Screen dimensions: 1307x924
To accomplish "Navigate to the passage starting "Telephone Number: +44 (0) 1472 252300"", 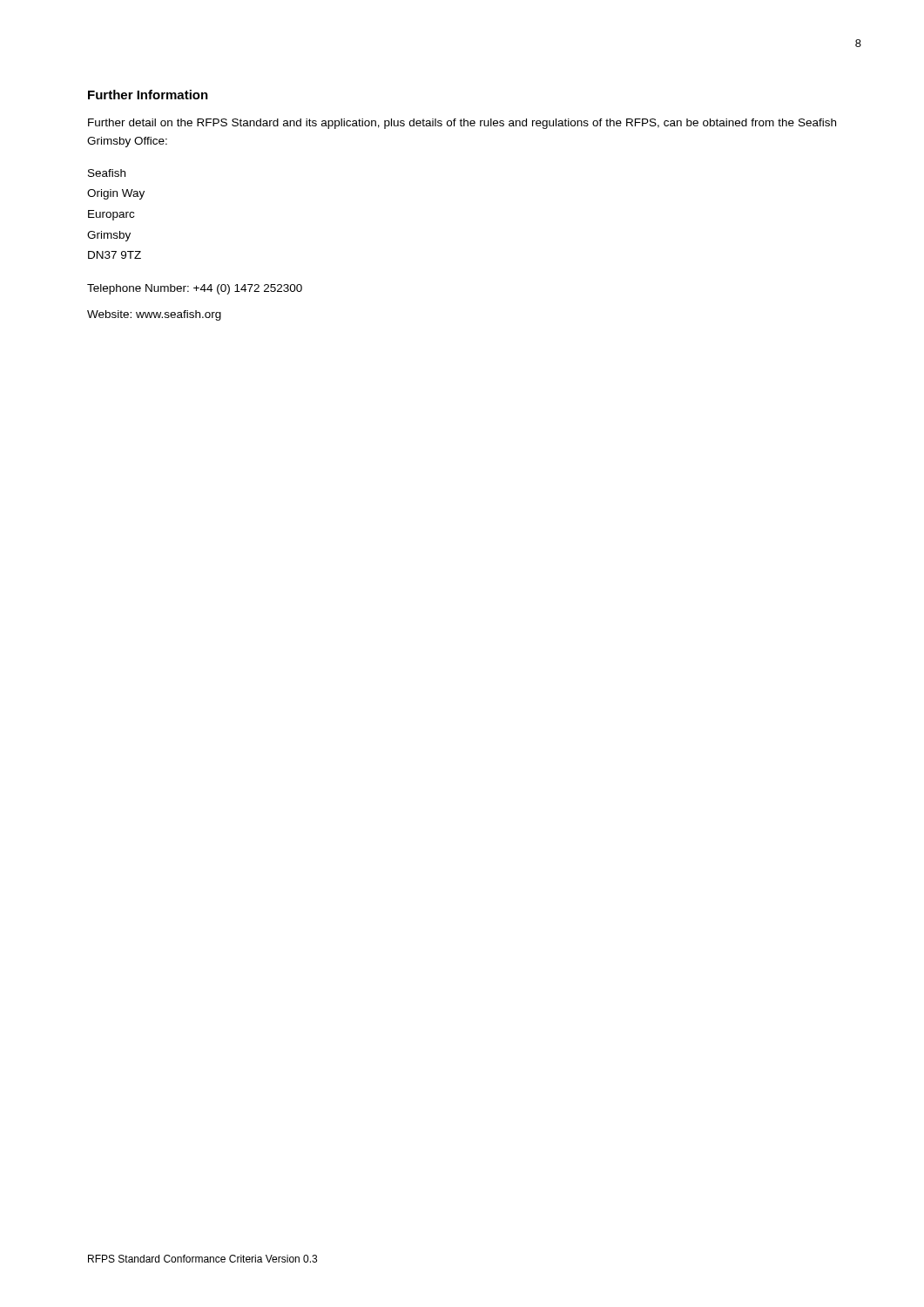I will tap(195, 288).
